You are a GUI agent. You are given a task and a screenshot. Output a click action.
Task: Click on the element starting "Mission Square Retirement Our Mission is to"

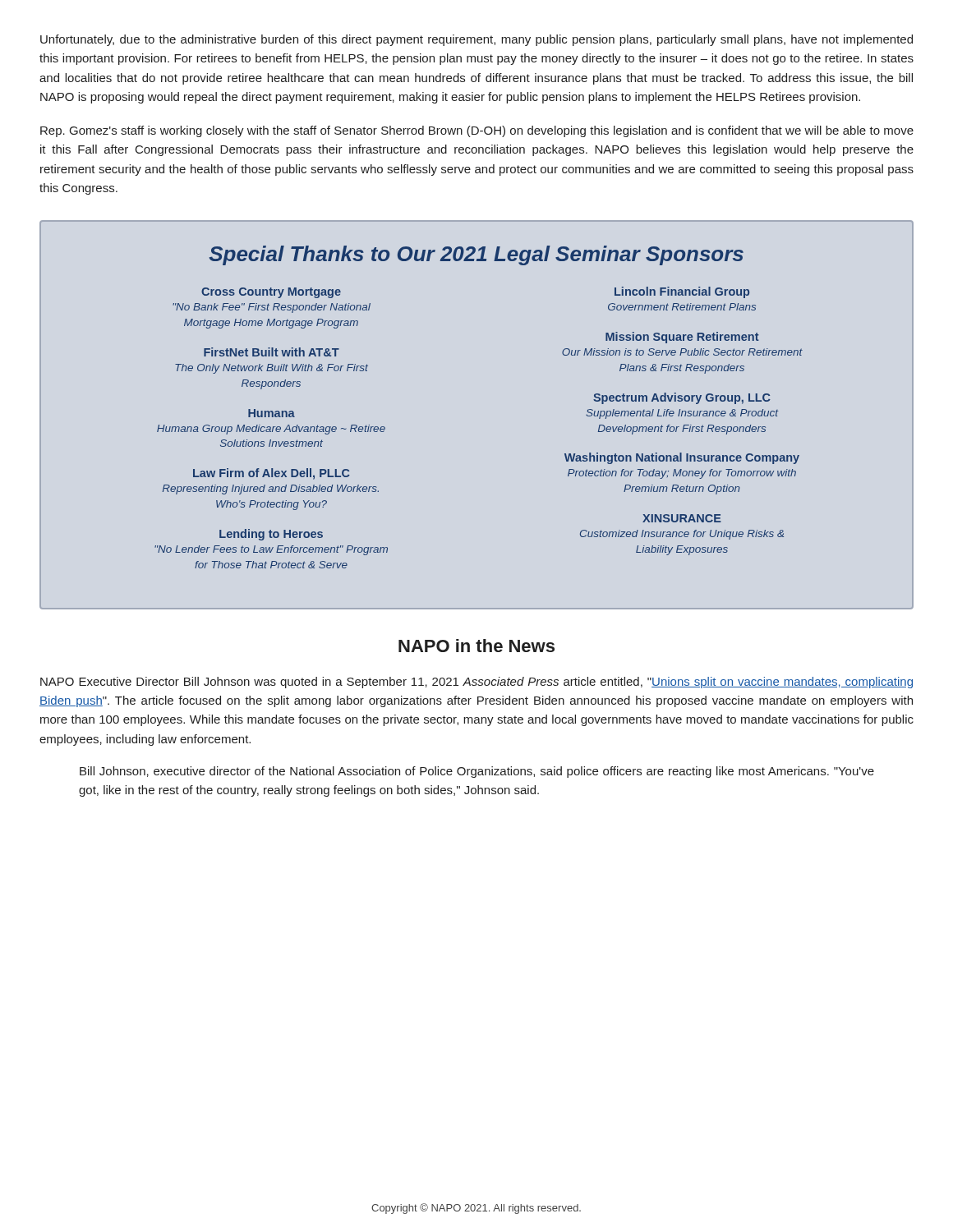point(682,353)
